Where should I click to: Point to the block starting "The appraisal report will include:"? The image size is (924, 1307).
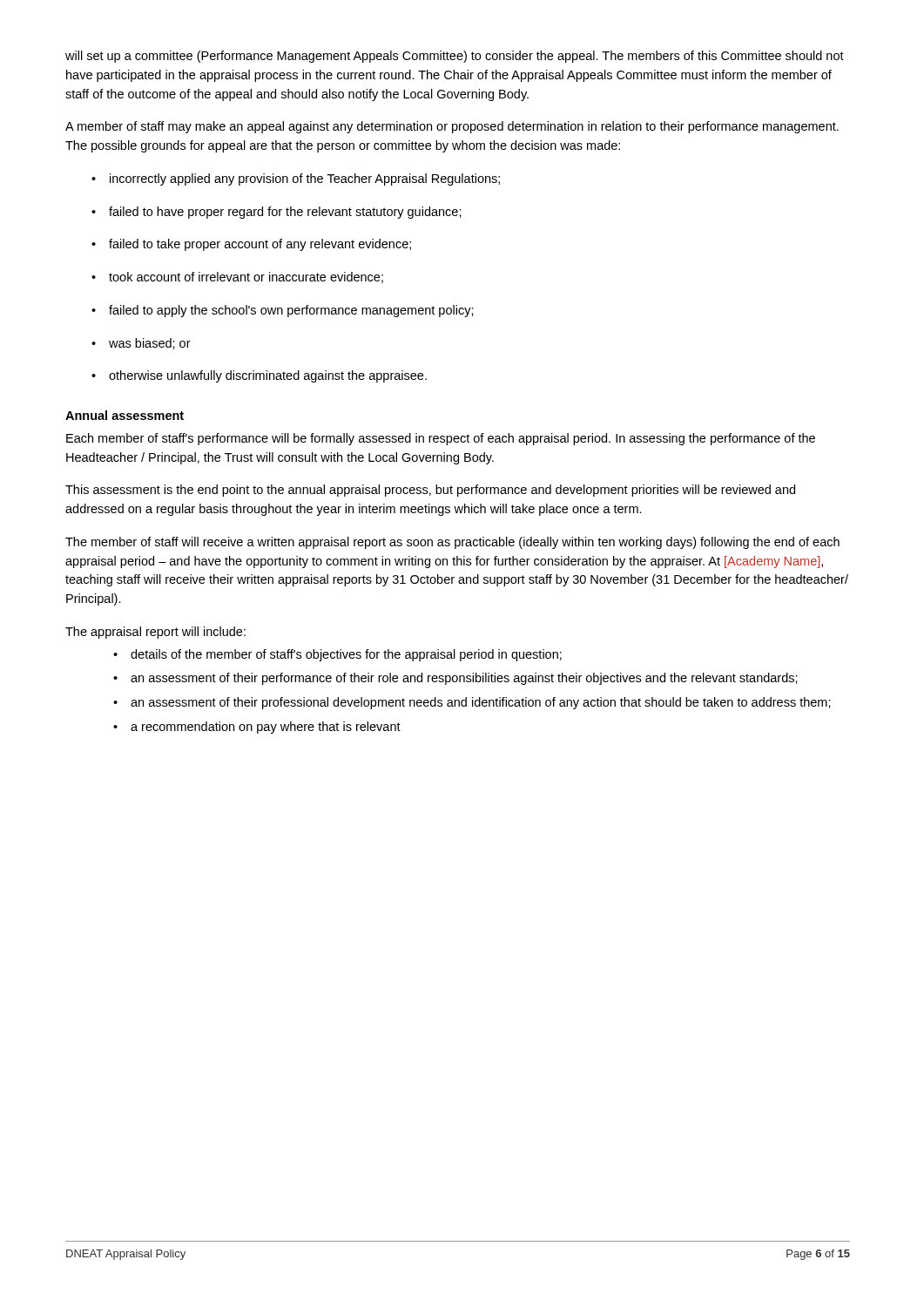tap(156, 631)
